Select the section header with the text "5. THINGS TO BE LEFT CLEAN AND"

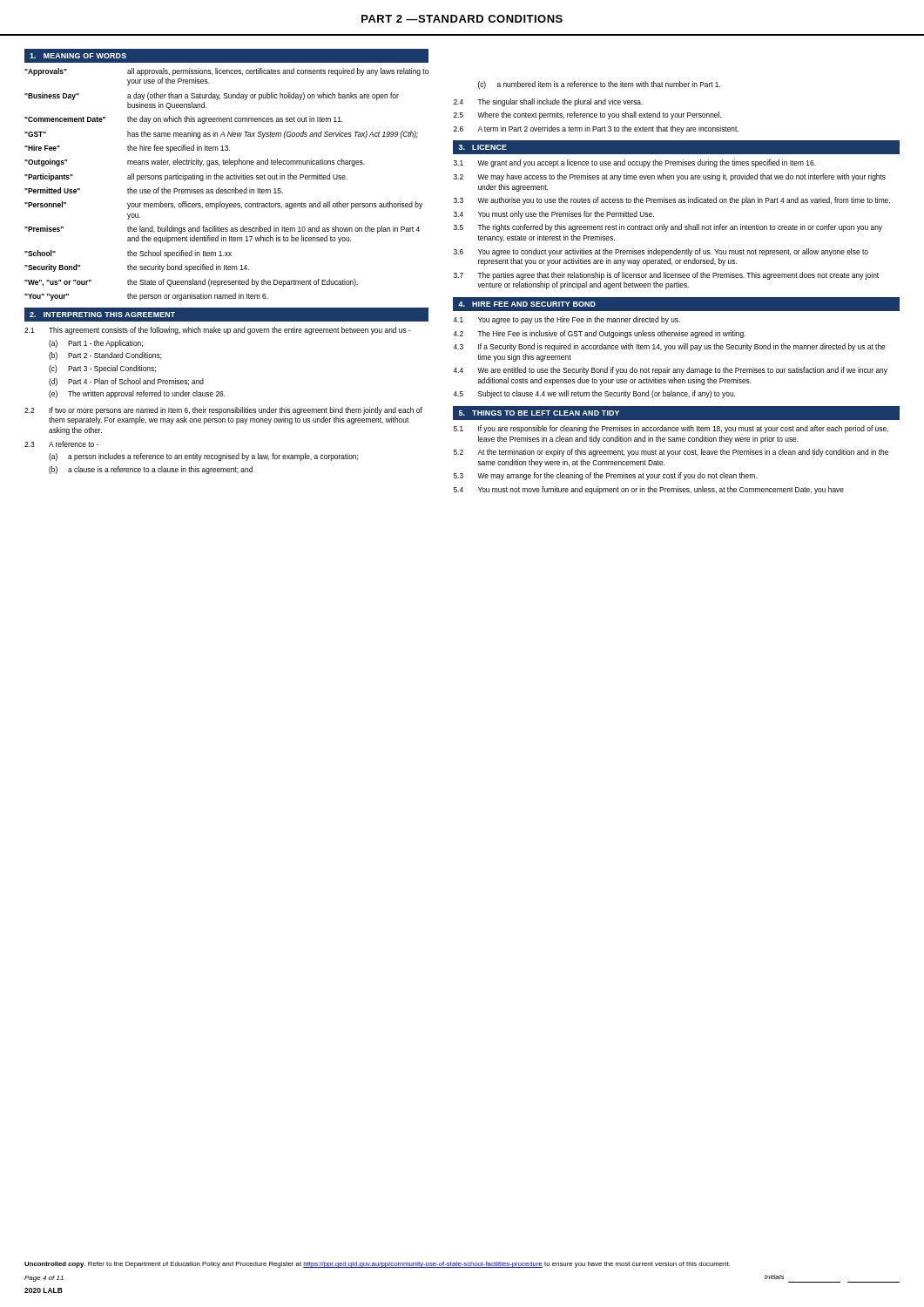click(x=539, y=413)
